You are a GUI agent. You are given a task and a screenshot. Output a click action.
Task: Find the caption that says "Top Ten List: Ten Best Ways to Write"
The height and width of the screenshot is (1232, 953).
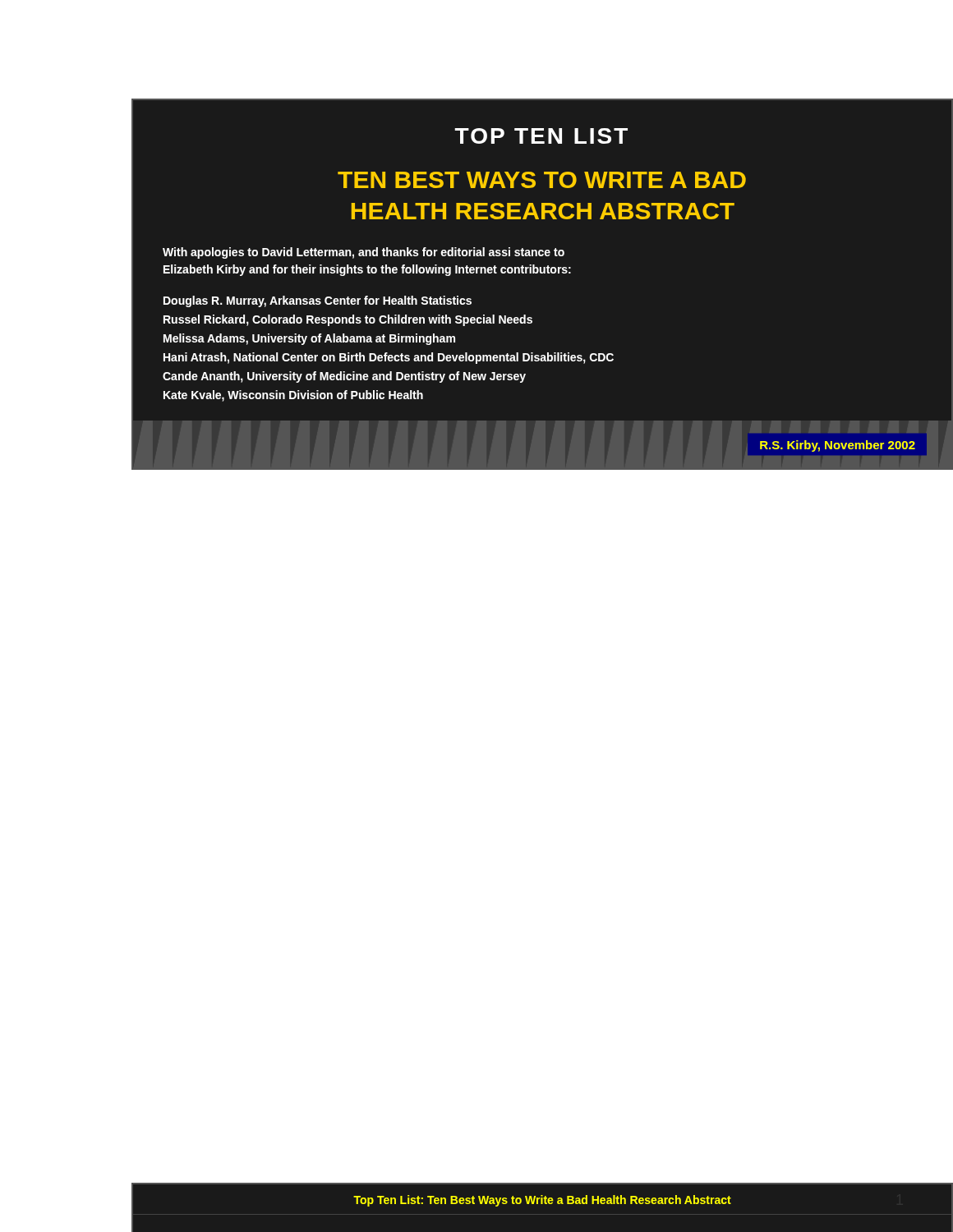(x=542, y=1200)
